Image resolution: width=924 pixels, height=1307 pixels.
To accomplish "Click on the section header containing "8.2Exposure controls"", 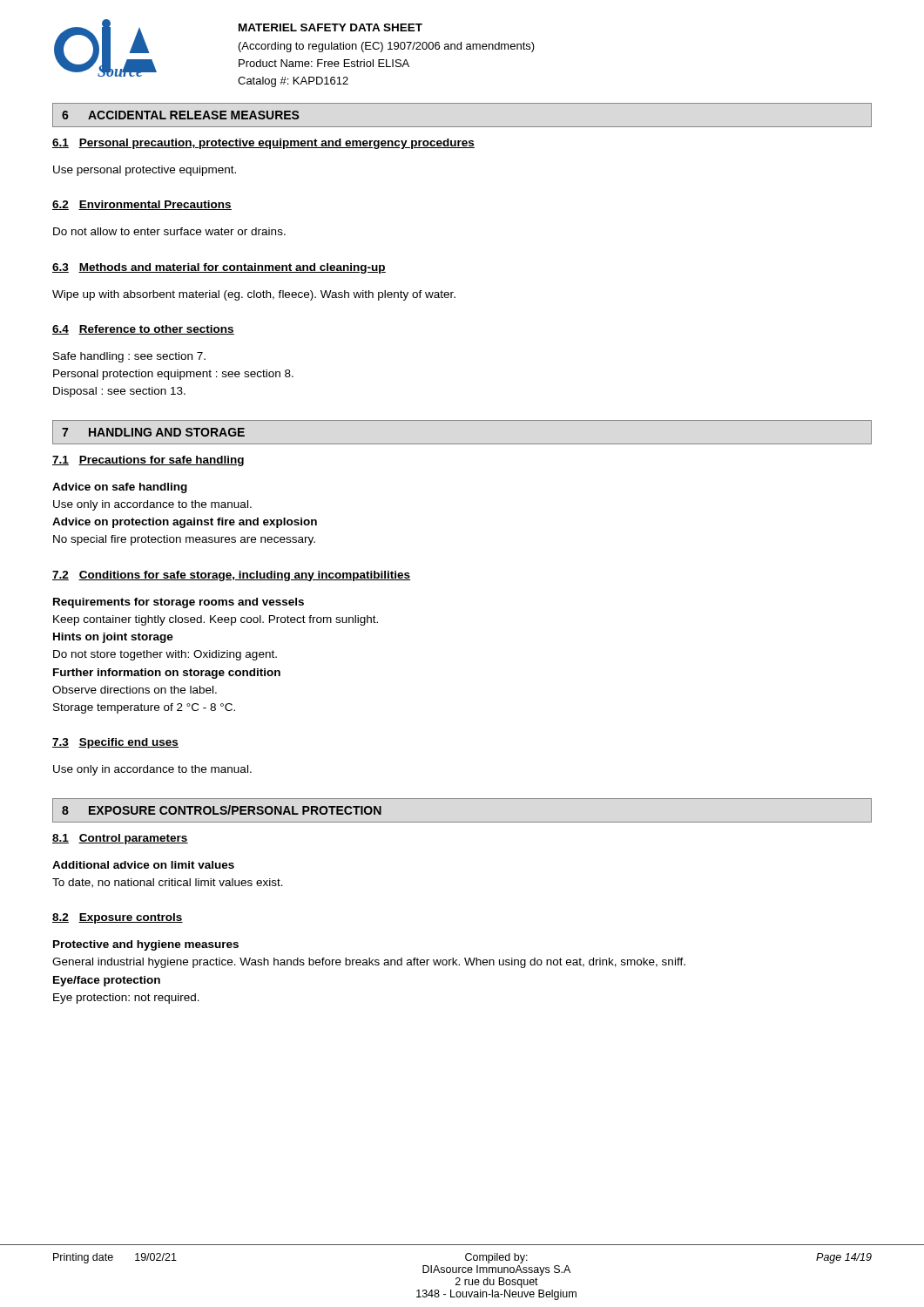I will 117,917.
